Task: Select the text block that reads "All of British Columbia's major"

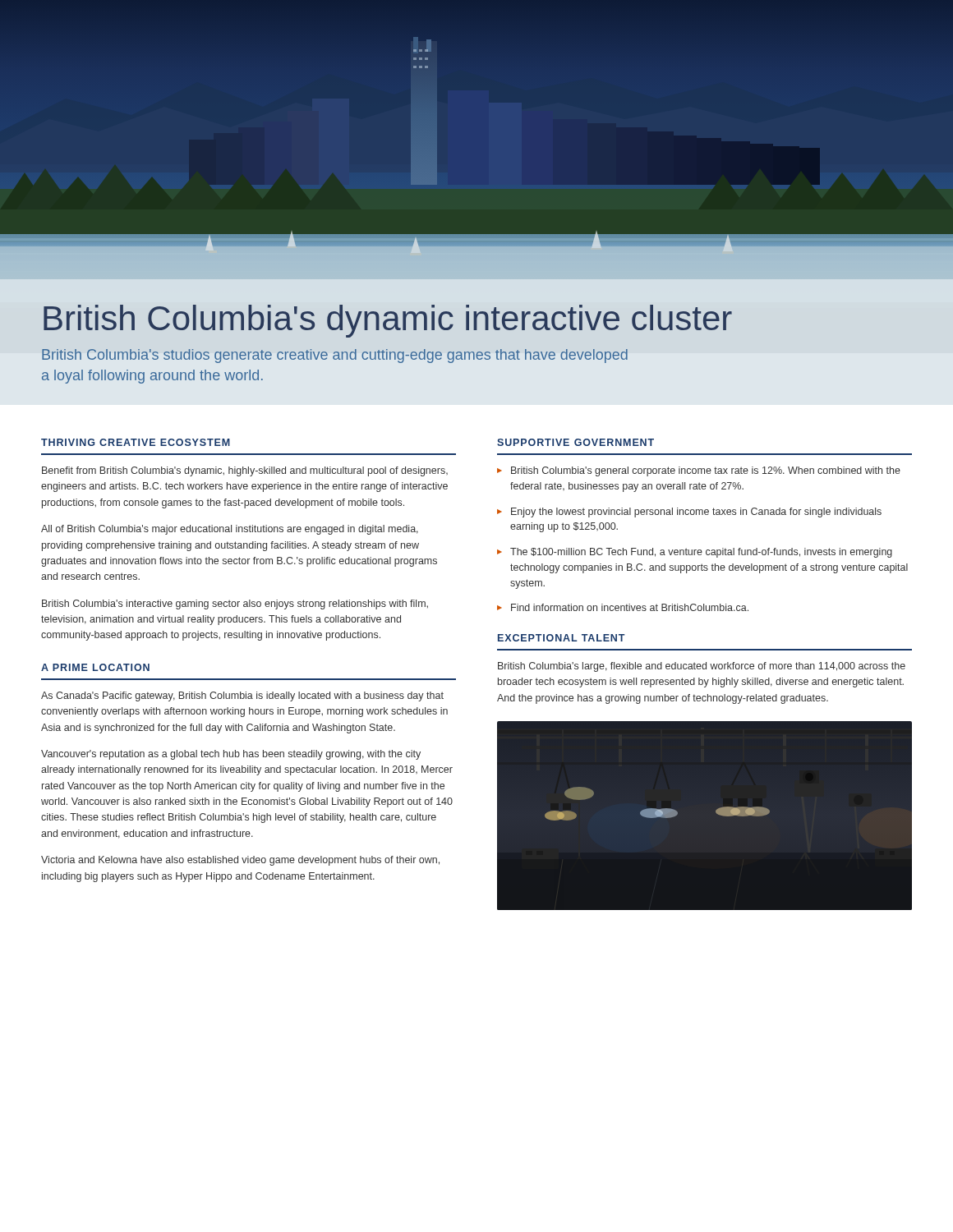Action: tap(239, 553)
